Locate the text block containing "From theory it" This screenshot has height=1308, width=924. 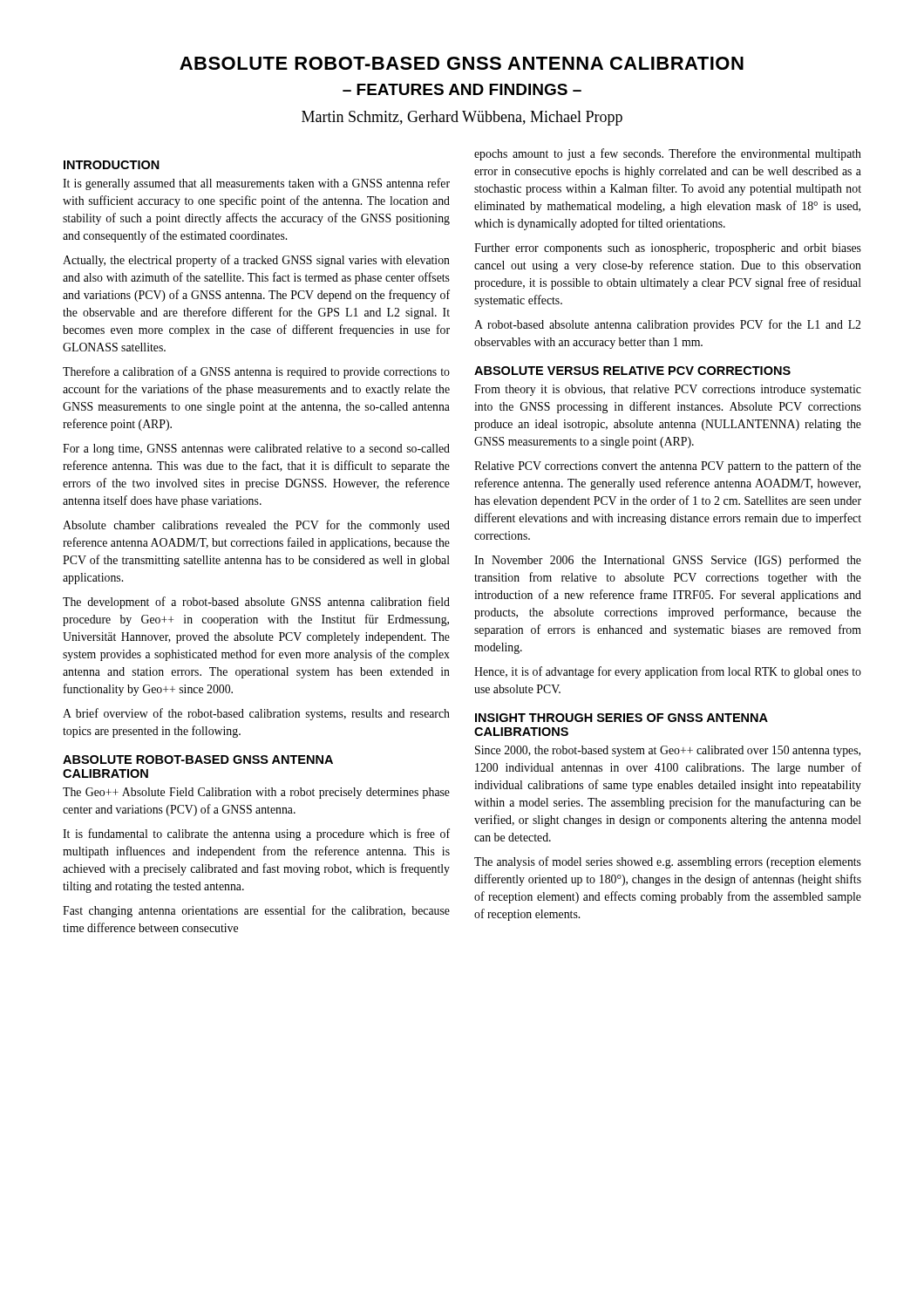(x=668, y=416)
